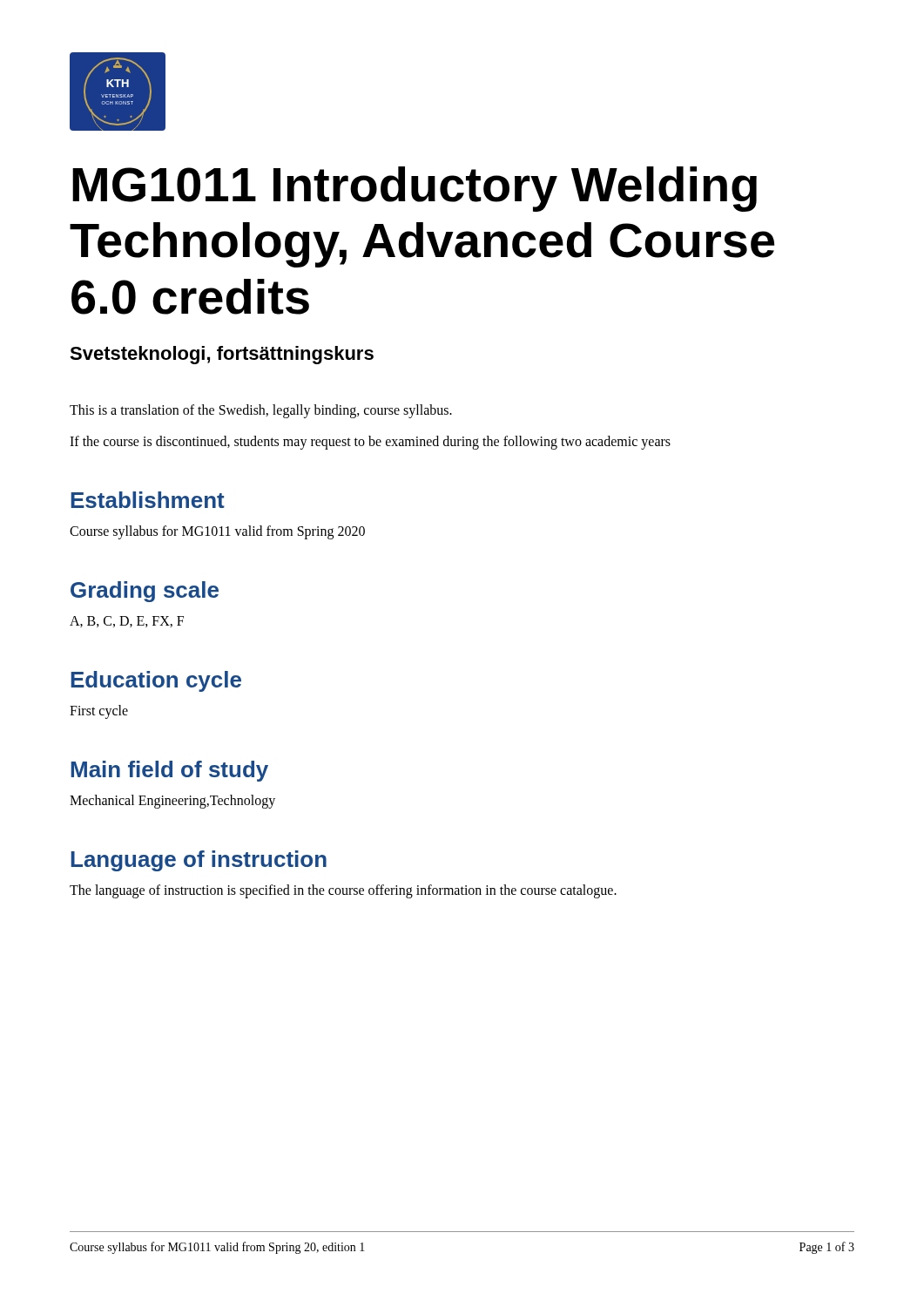Find the text block with the text "The language of instruction is specified in the"
924x1307 pixels.
(x=343, y=890)
